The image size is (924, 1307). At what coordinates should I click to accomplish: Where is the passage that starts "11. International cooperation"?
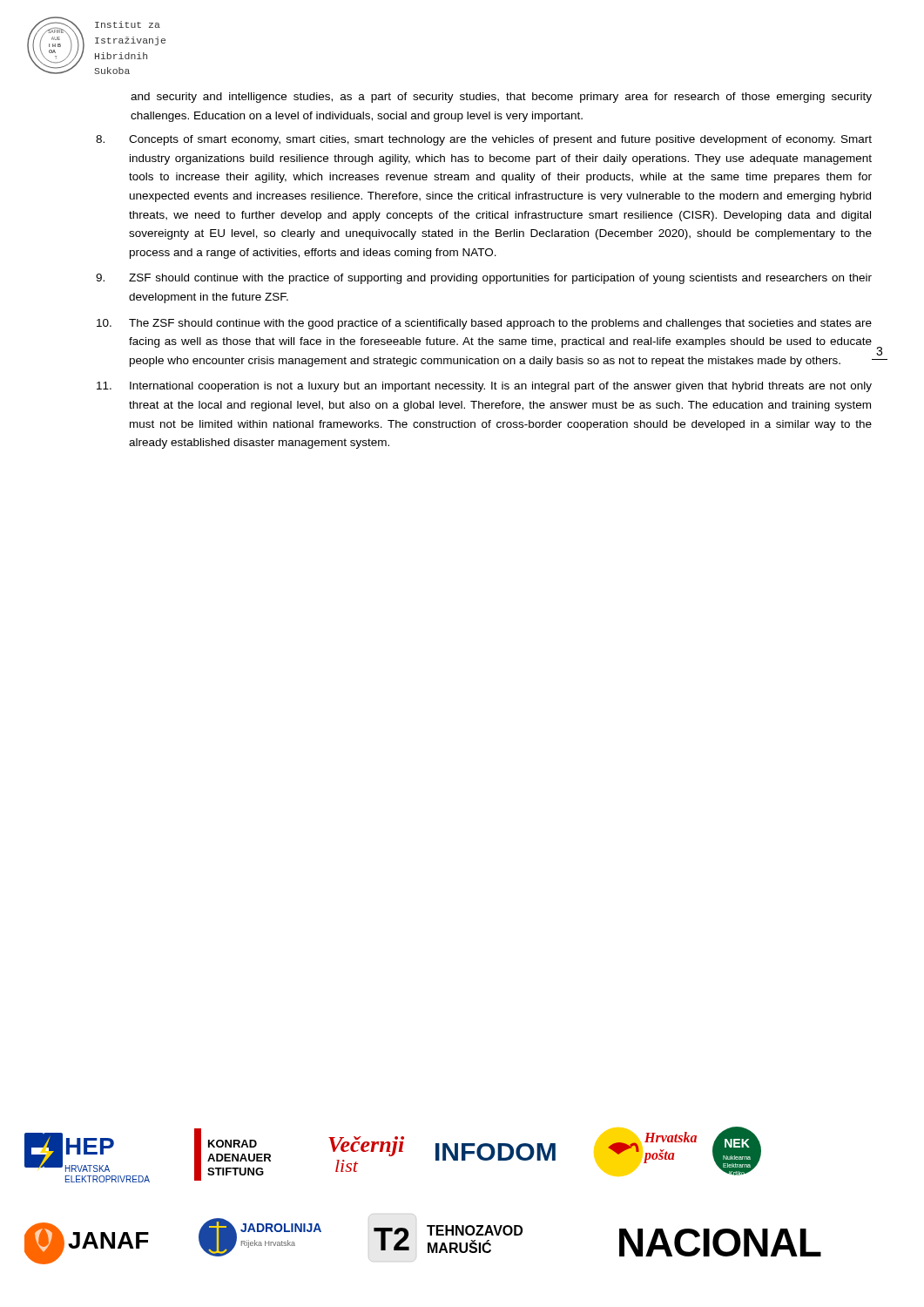[484, 414]
